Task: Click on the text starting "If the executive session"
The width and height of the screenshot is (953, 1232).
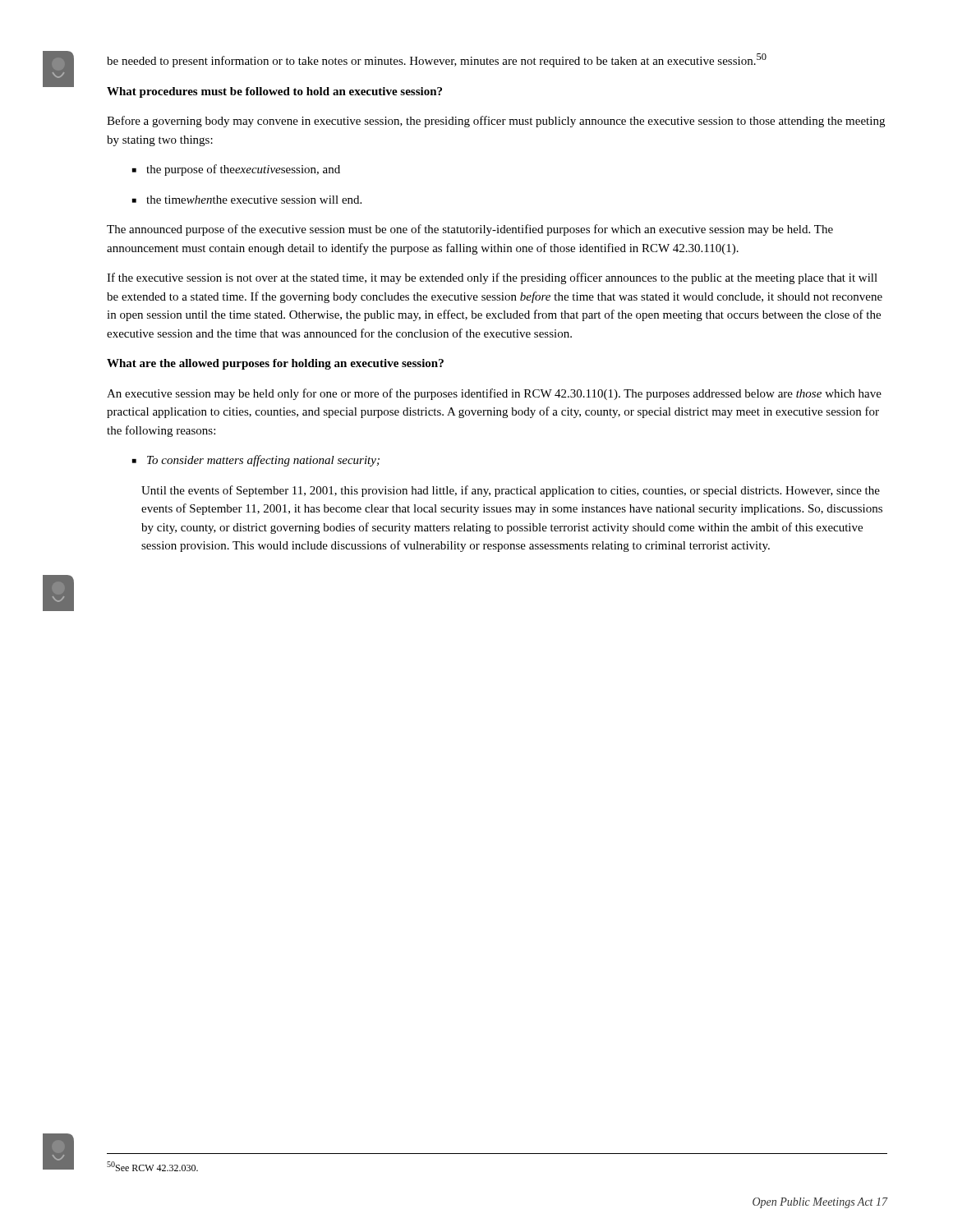Action: click(x=497, y=306)
